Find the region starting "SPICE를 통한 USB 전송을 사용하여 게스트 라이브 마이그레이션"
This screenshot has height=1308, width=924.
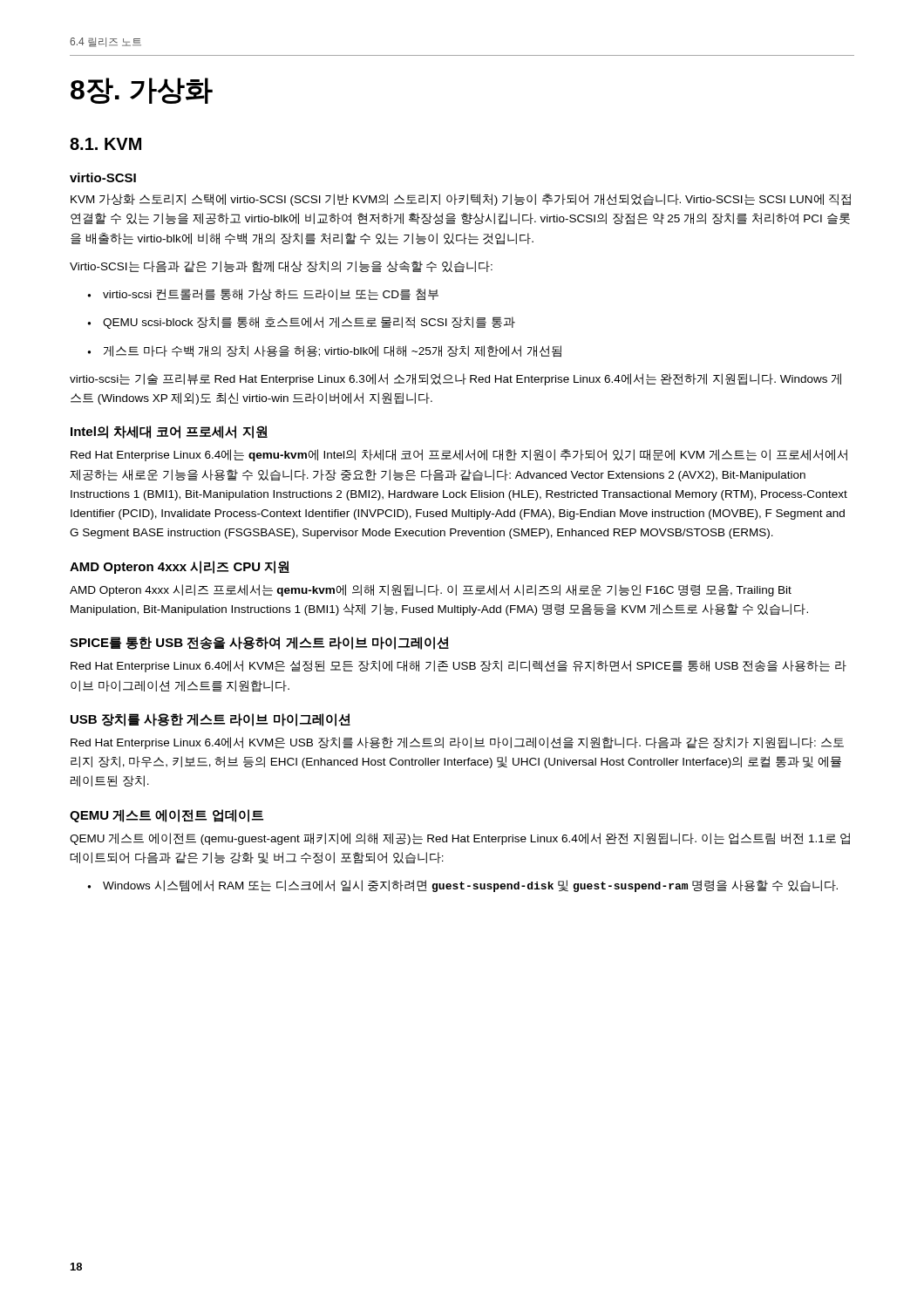(x=260, y=642)
